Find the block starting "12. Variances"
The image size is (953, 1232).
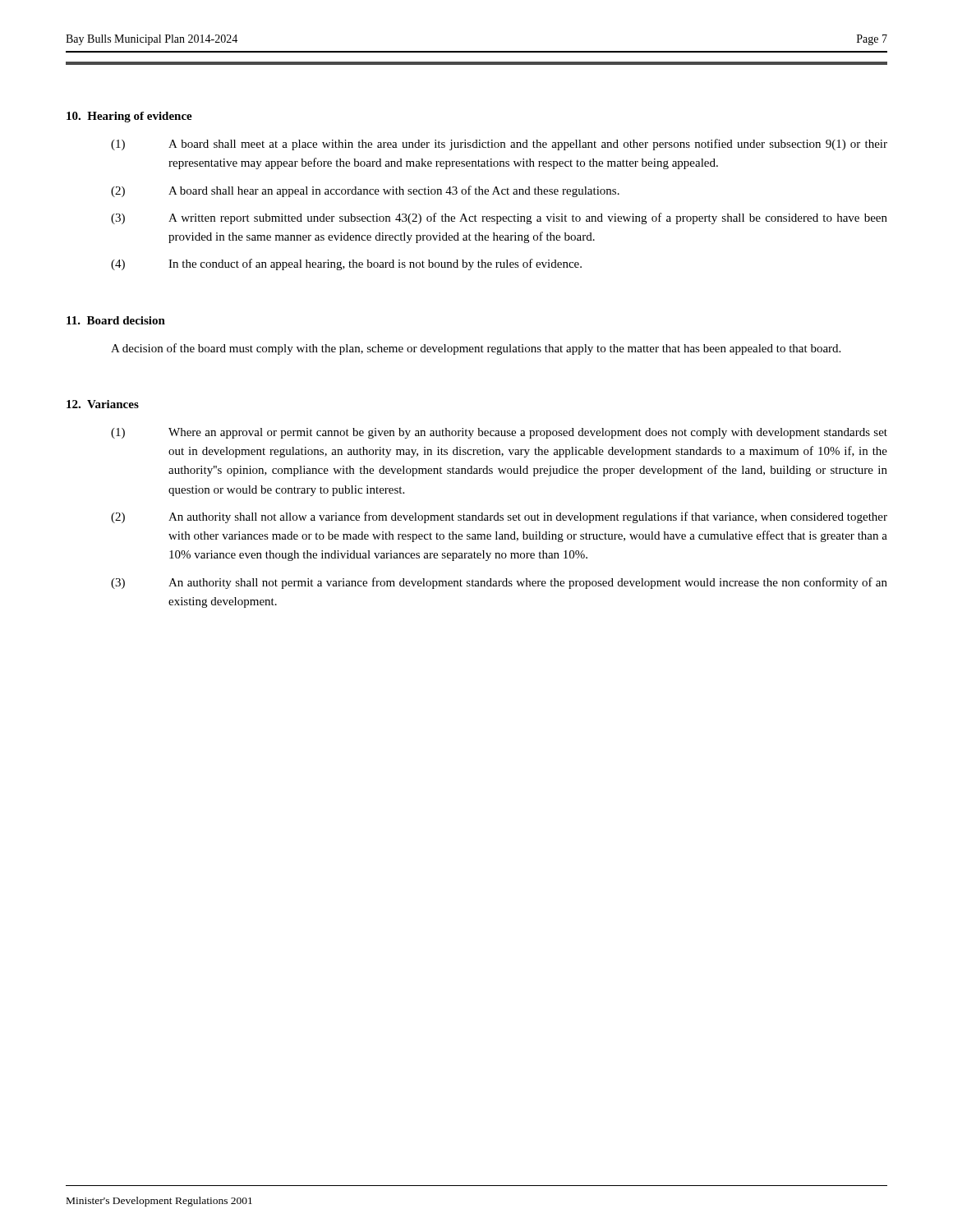(x=102, y=404)
